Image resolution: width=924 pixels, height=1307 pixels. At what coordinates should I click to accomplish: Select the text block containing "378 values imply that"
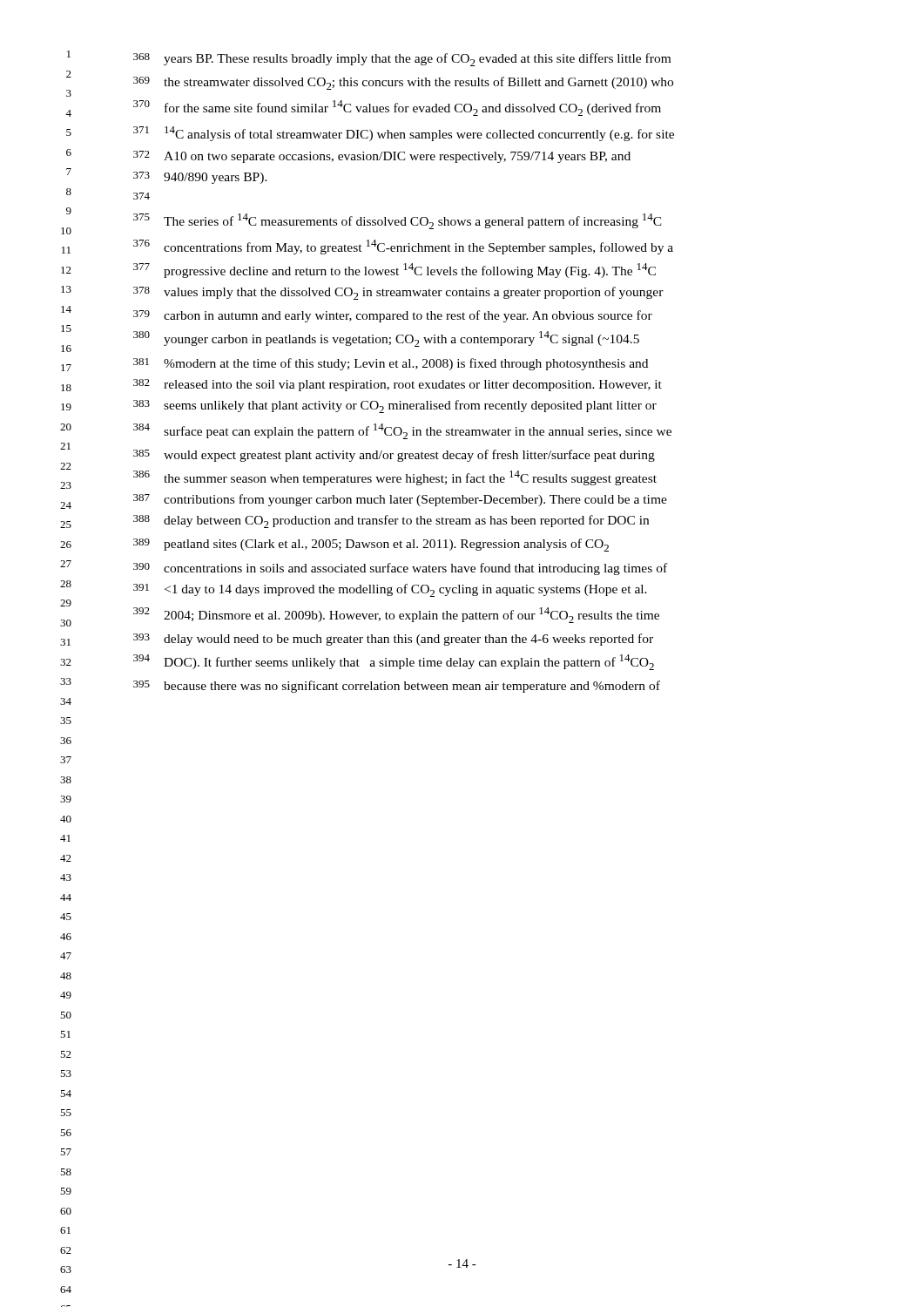coord(486,293)
